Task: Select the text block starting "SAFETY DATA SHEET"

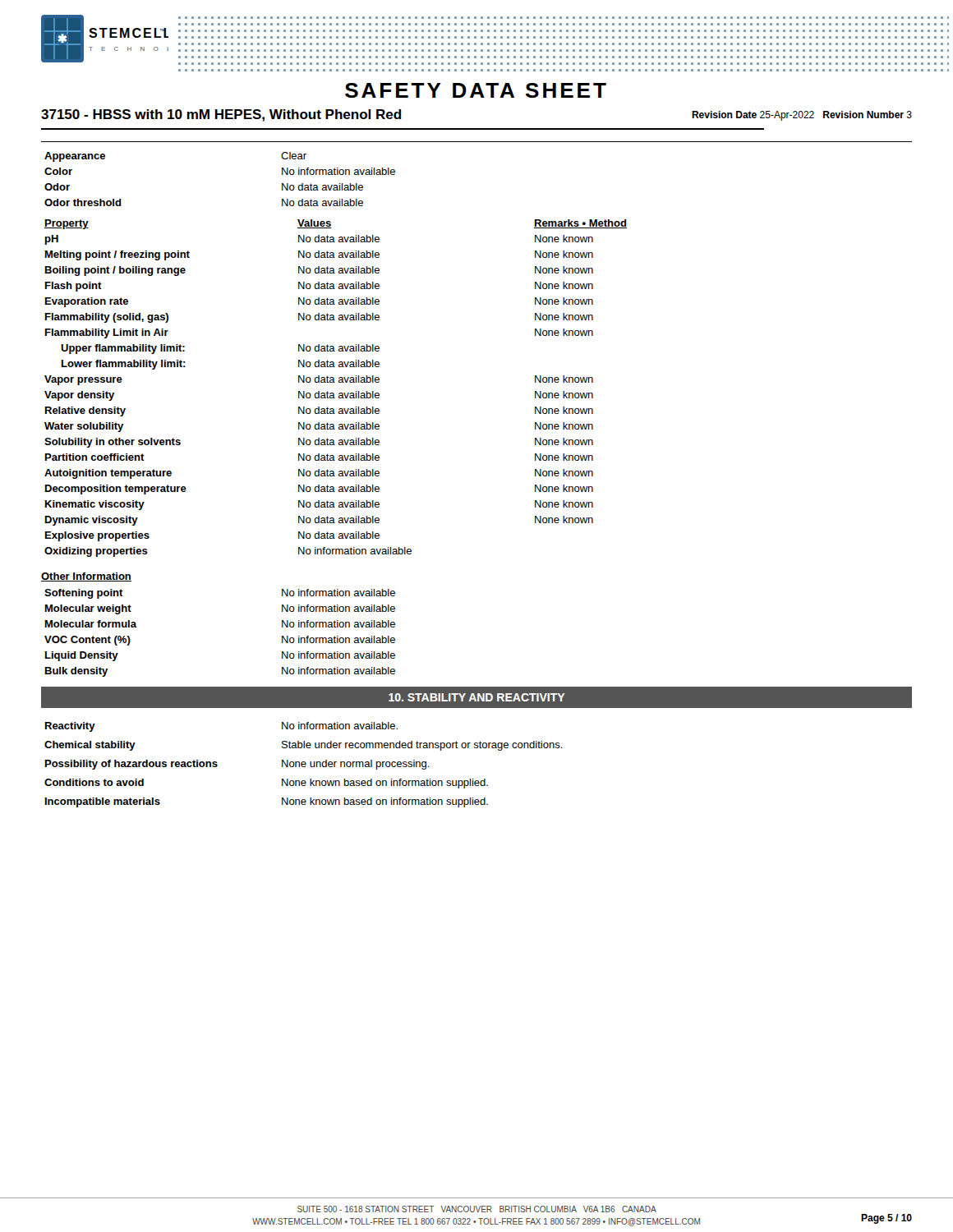Action: [476, 90]
